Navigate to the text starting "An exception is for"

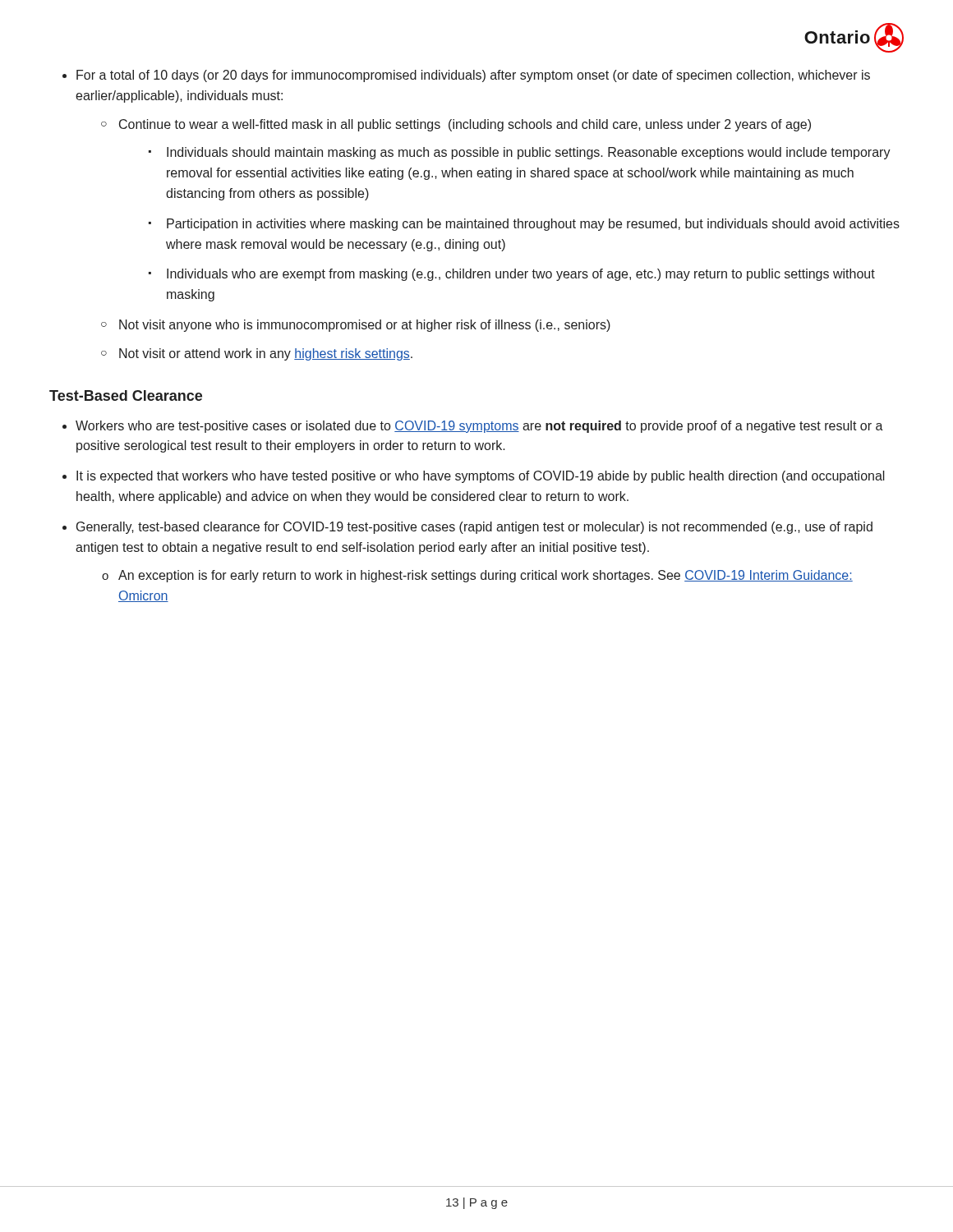point(485,586)
